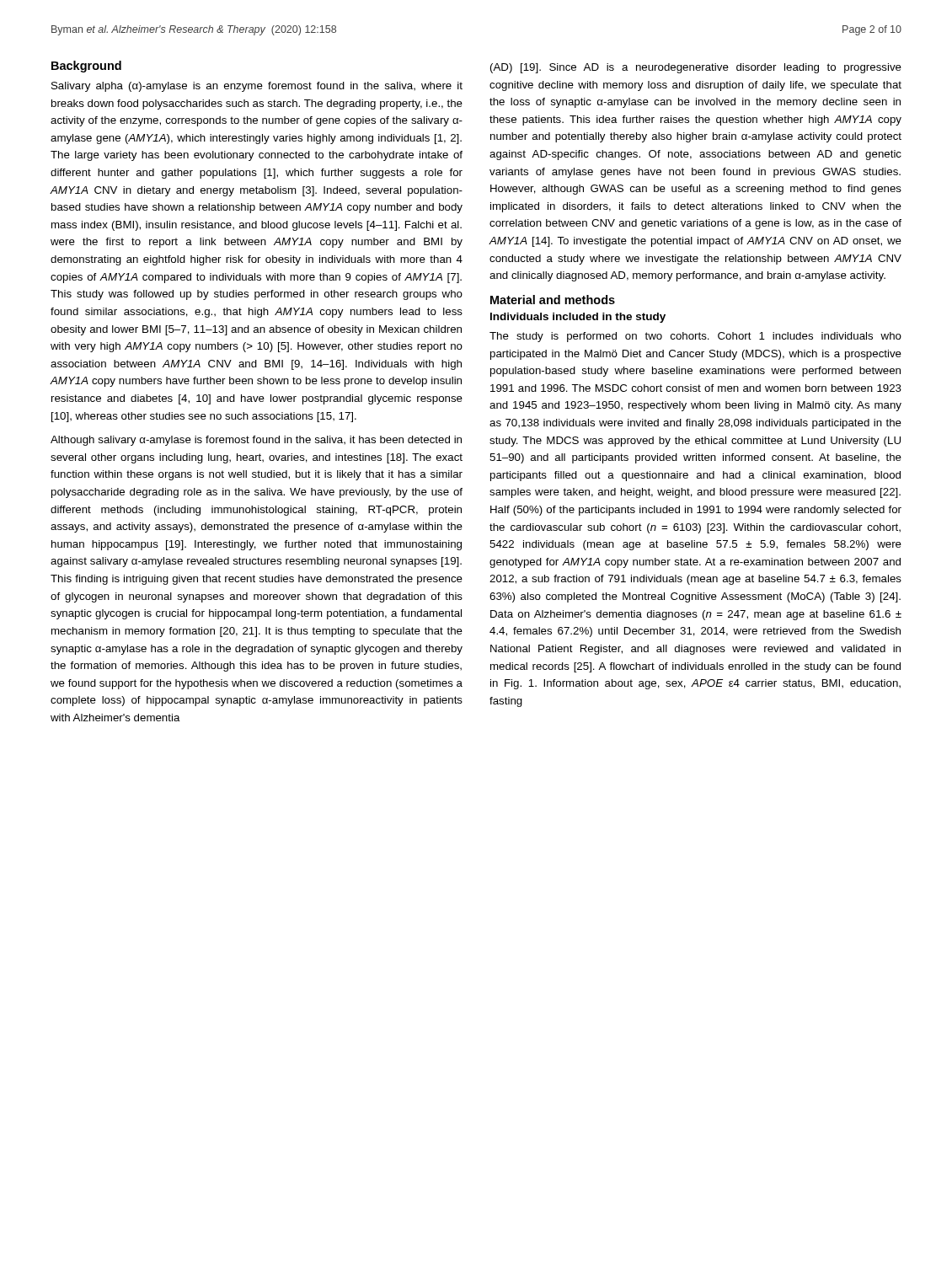Locate the text block that says "(AD) [19]. Since AD is a"
The image size is (952, 1264).
point(695,172)
